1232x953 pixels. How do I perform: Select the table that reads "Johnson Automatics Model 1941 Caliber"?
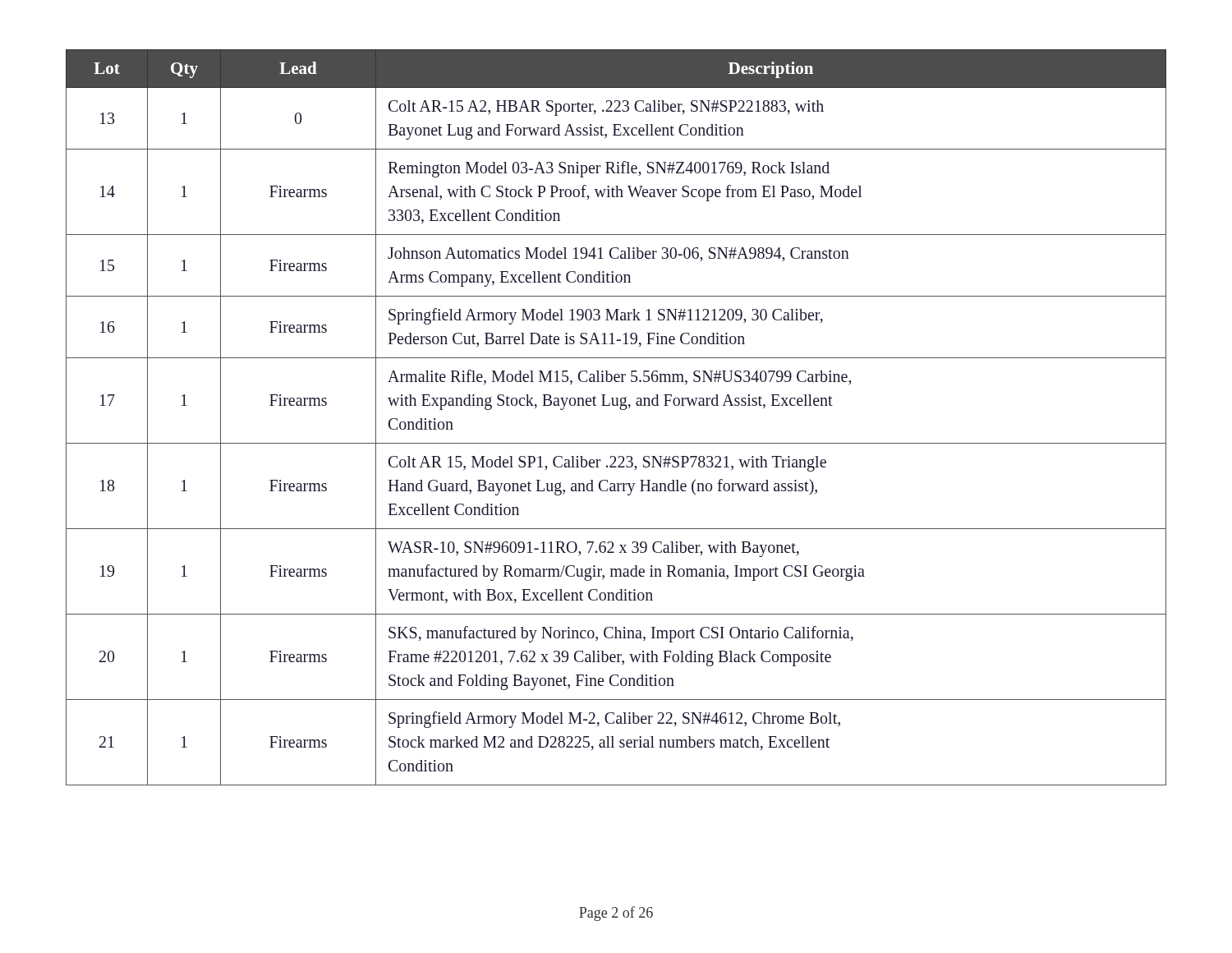point(616,417)
